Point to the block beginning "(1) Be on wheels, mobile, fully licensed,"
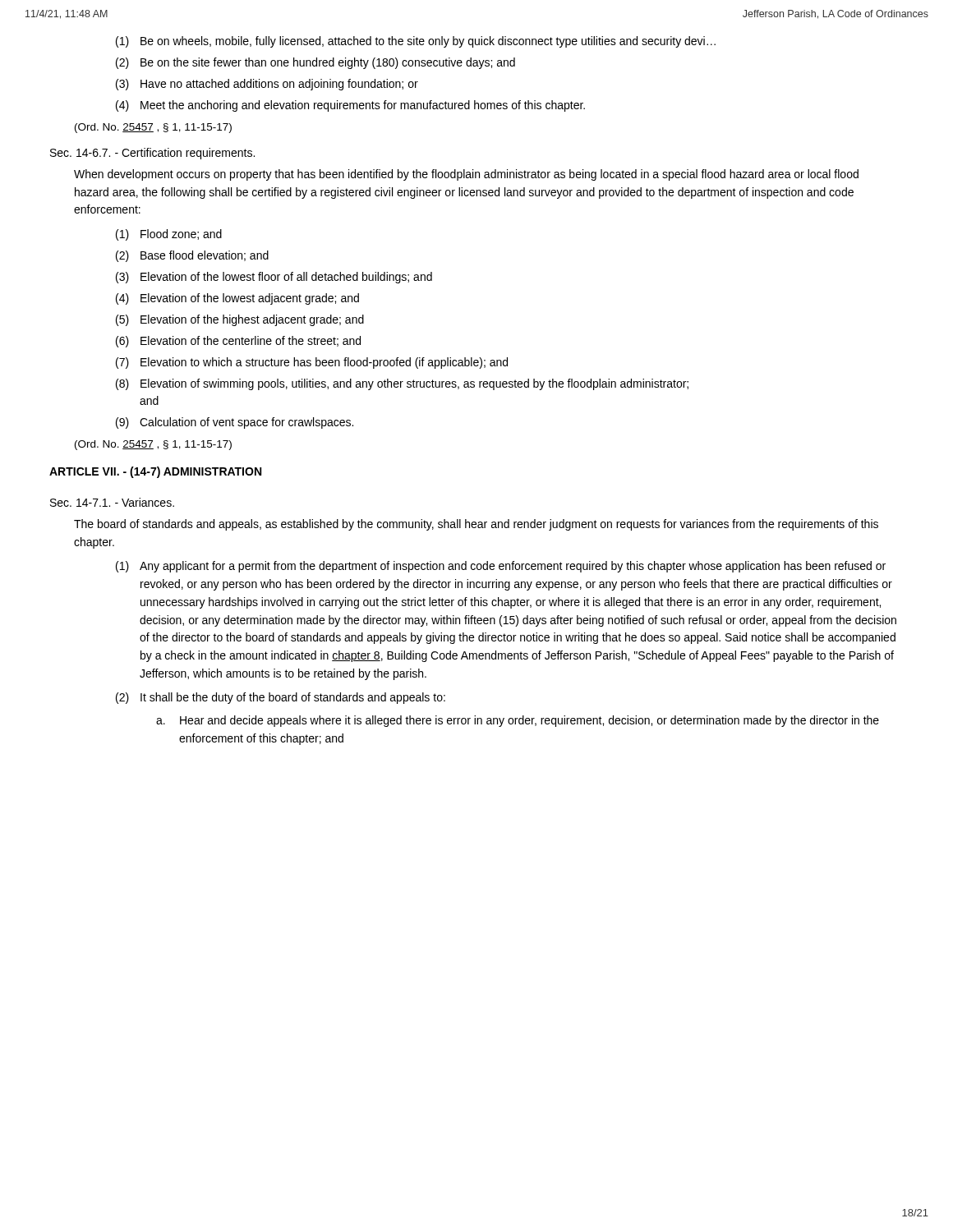The width and height of the screenshot is (953, 1232). 509,42
